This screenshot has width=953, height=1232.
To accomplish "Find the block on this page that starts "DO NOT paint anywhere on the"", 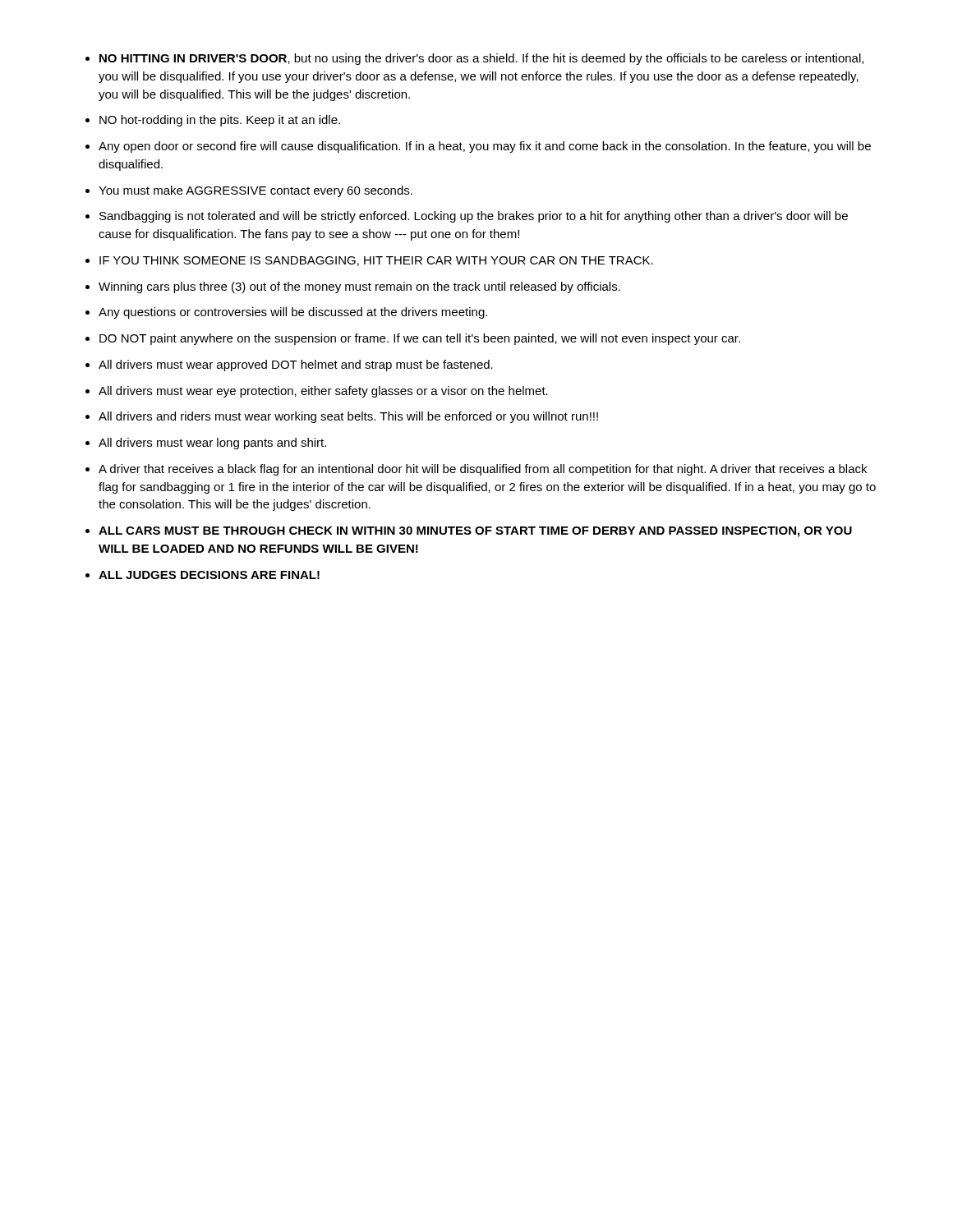I will tap(420, 338).
